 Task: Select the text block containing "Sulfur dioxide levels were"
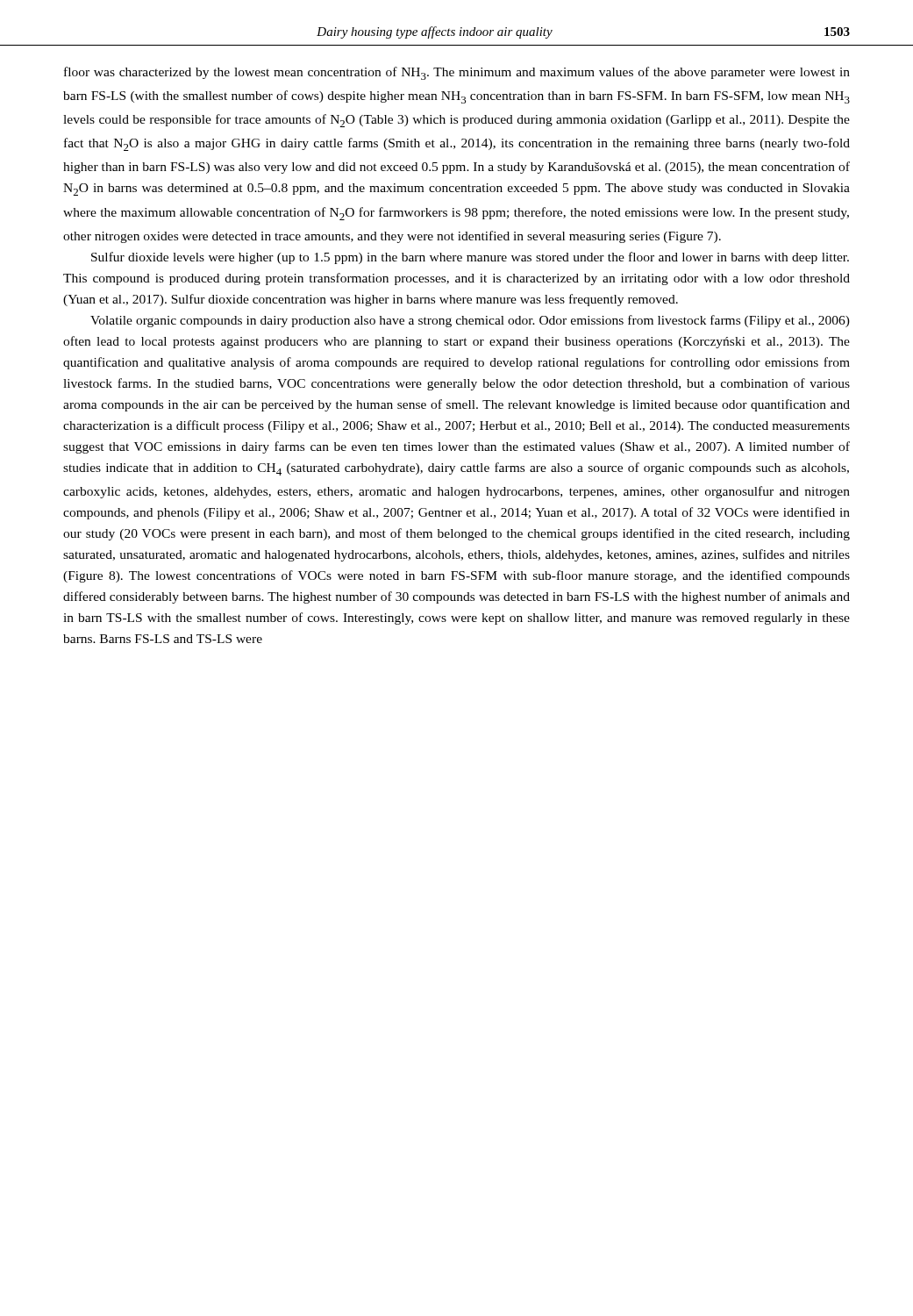(456, 278)
